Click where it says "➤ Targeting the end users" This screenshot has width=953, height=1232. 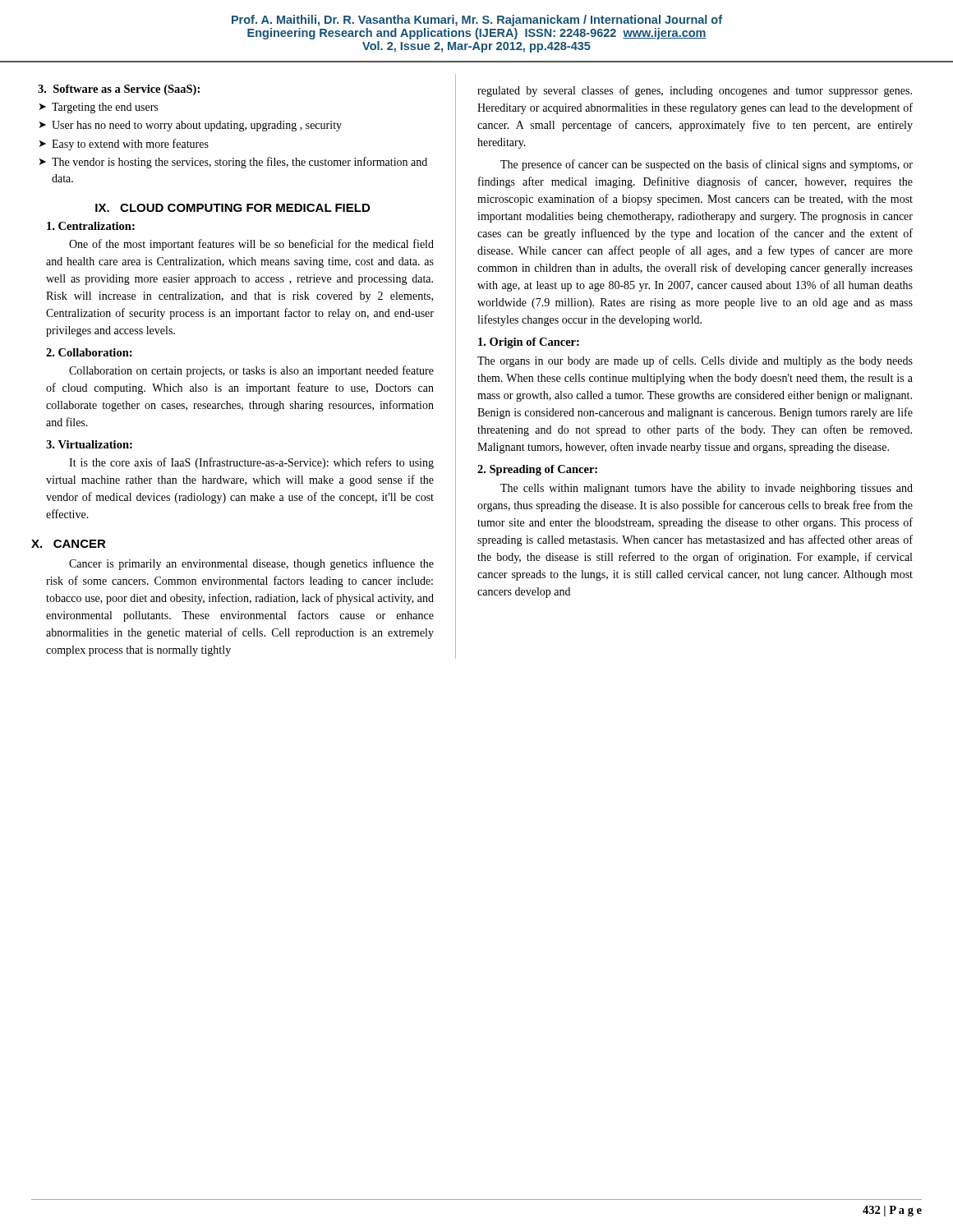(98, 108)
